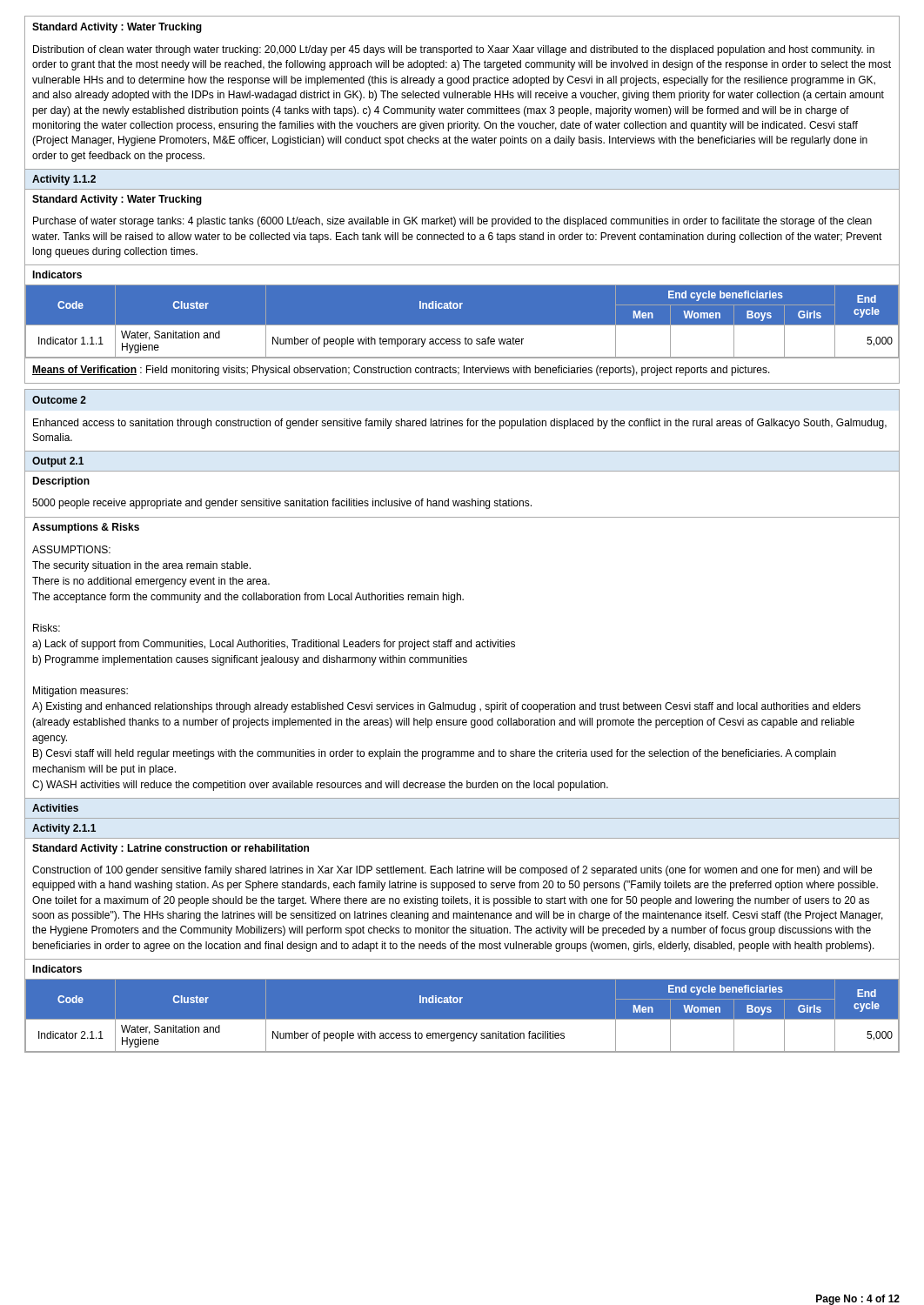Screen dimensions: 1305x924
Task: Navigate to the element starting "ASSUMPTIONS: The security"
Action: pos(446,667)
